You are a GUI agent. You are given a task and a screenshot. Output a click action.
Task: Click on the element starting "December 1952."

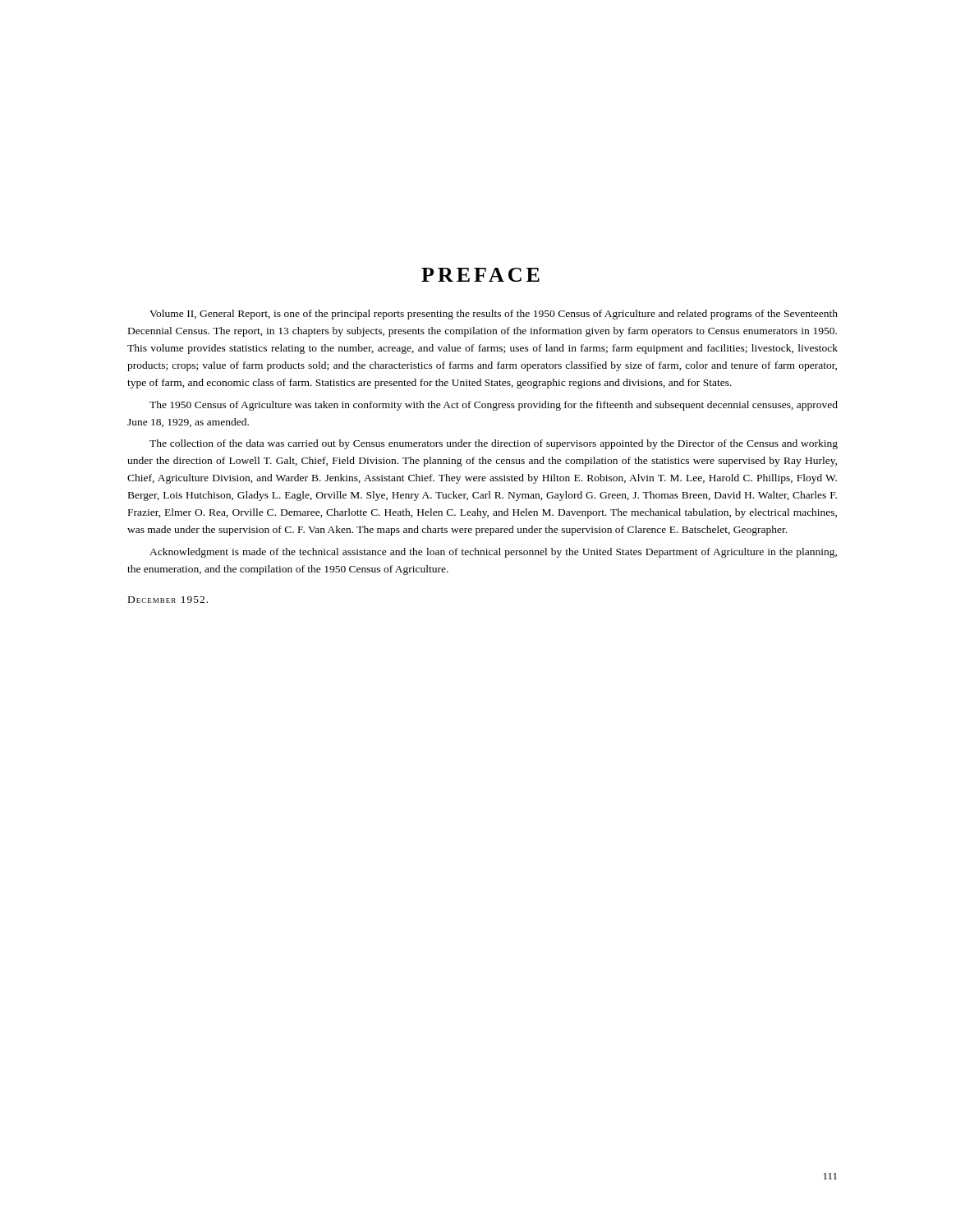pyautogui.click(x=168, y=599)
